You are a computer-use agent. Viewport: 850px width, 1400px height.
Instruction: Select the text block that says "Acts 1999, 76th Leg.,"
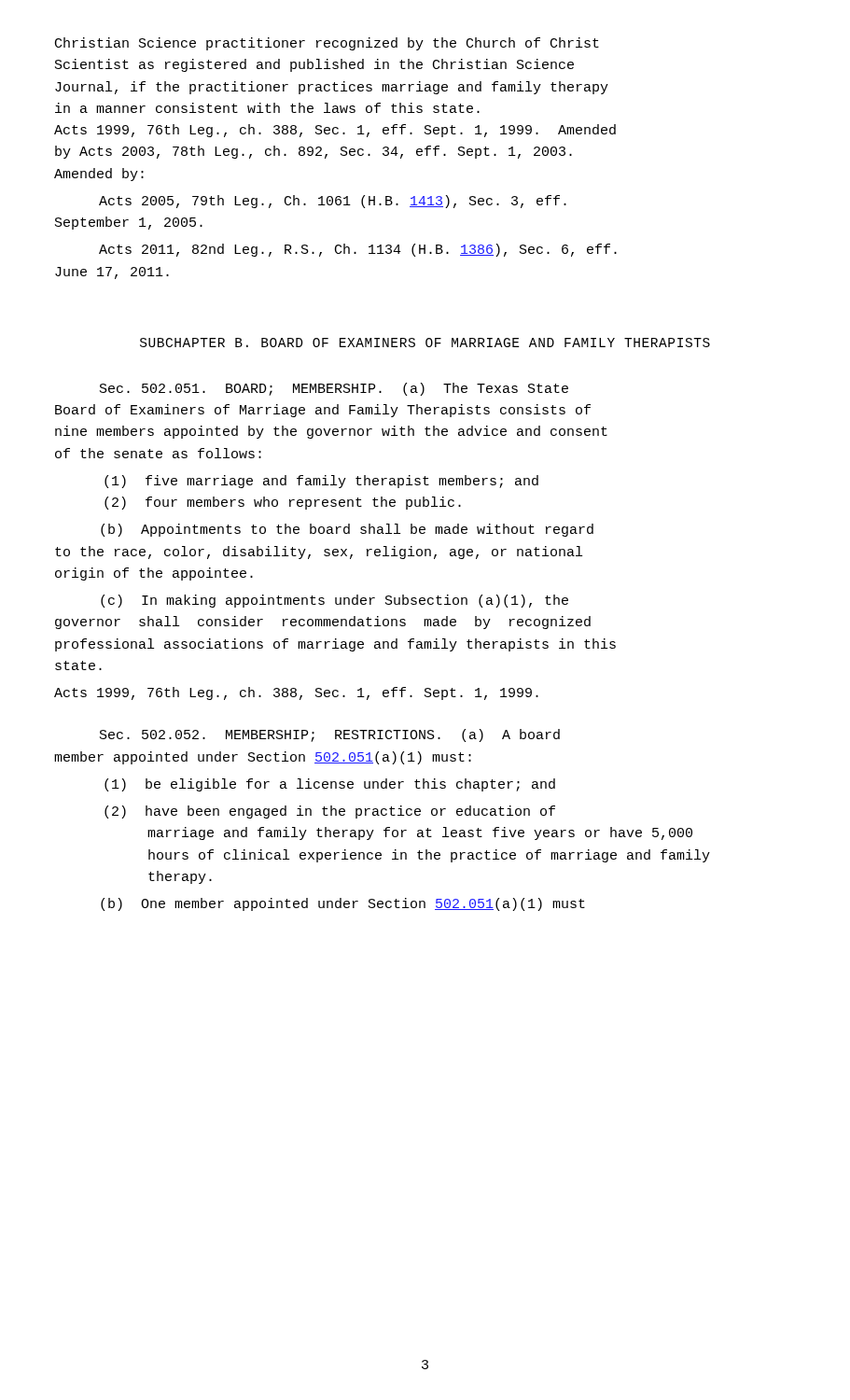(x=425, y=694)
